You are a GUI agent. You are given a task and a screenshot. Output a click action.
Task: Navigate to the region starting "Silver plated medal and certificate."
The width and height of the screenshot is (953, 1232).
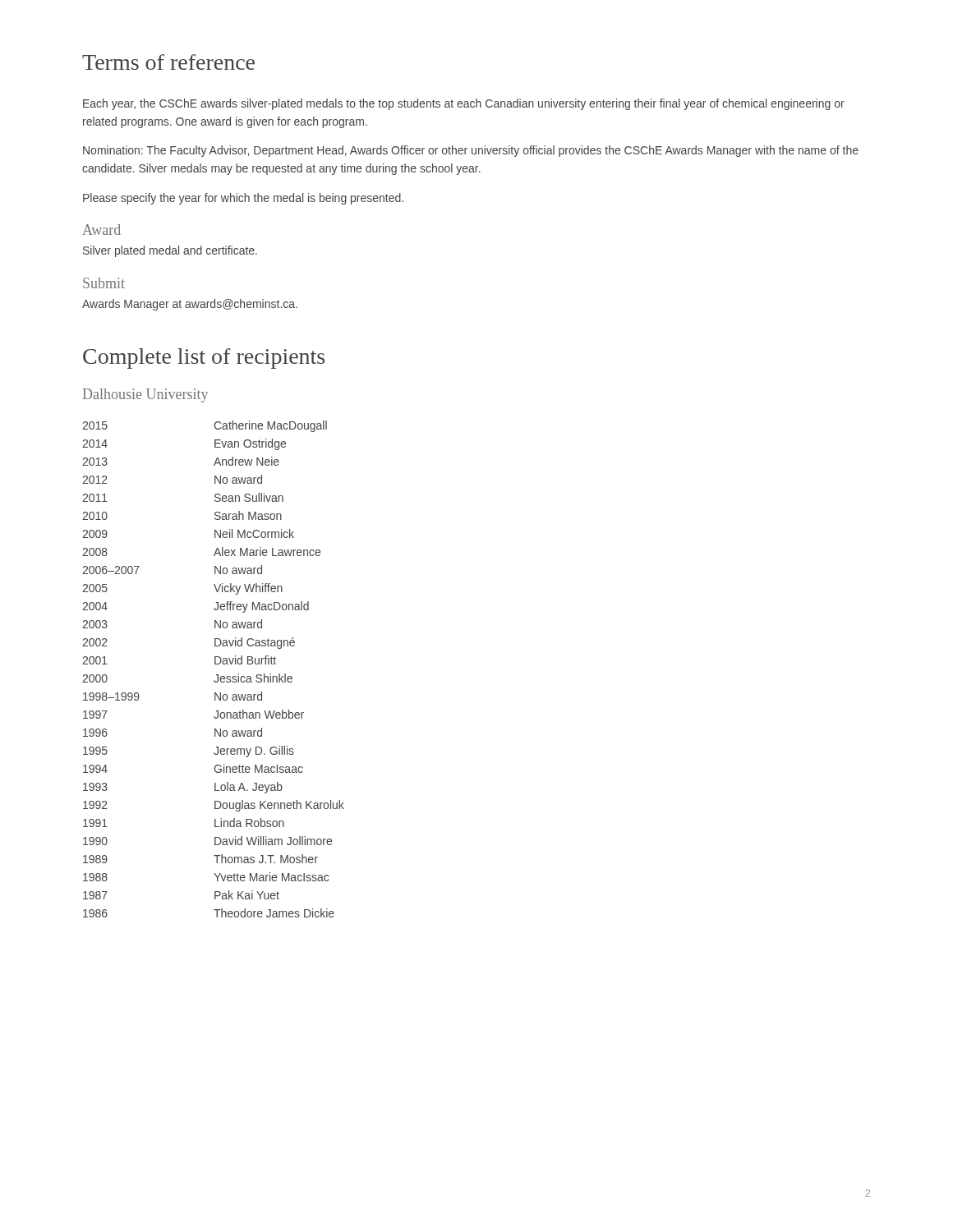coord(170,251)
